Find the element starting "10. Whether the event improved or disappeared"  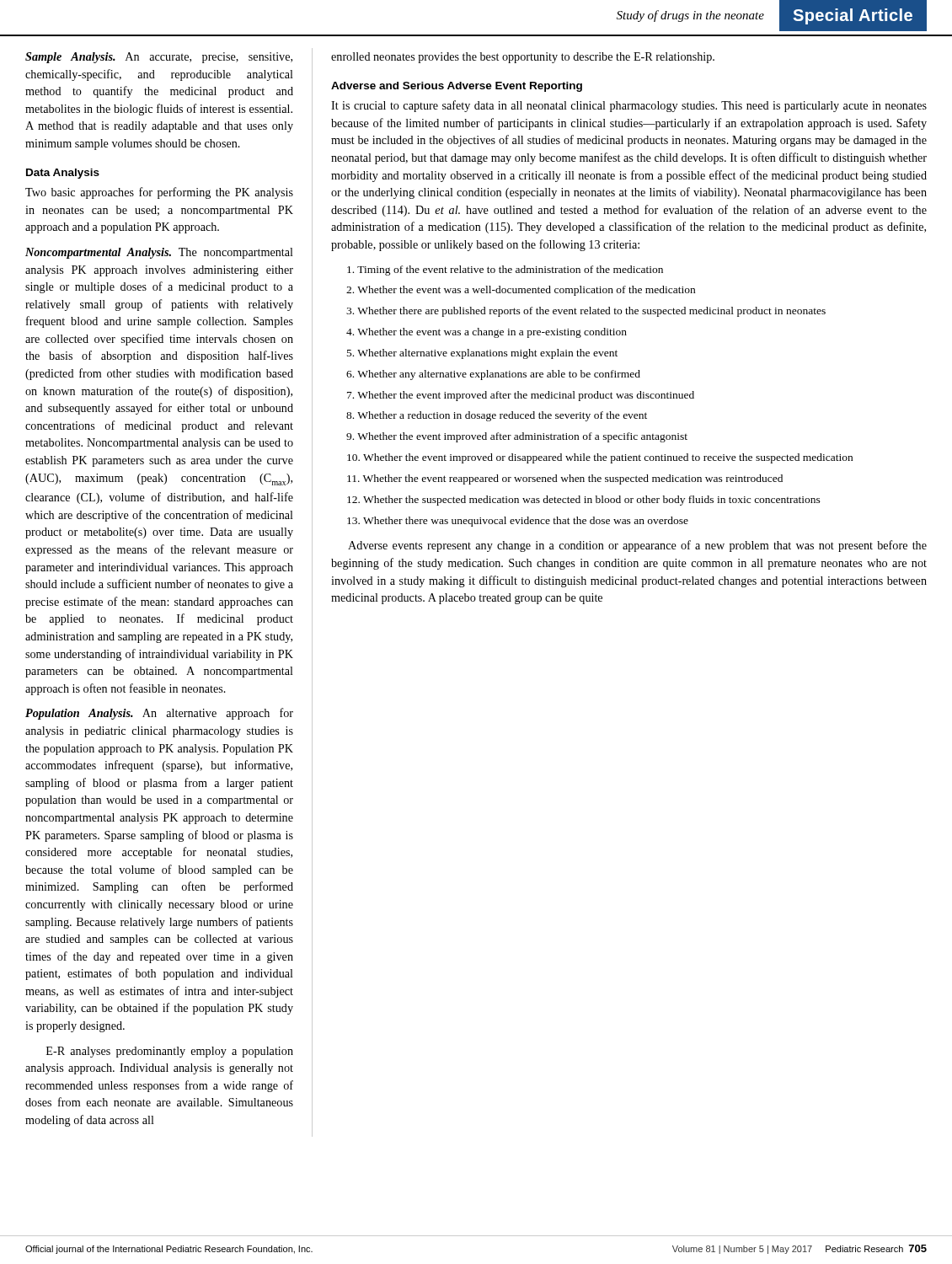(x=600, y=457)
